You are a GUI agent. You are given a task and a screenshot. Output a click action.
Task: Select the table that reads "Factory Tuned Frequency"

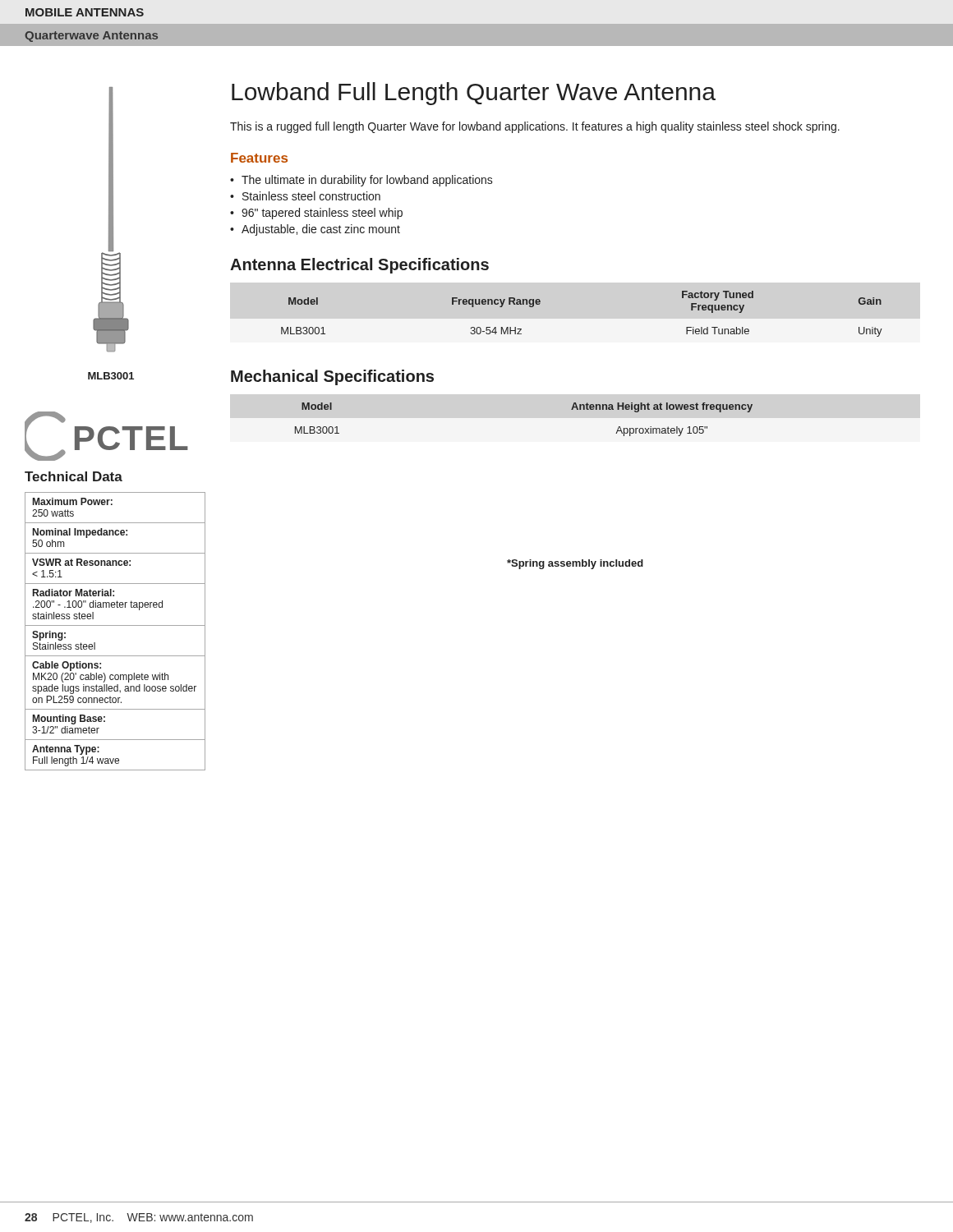pyautogui.click(x=575, y=312)
